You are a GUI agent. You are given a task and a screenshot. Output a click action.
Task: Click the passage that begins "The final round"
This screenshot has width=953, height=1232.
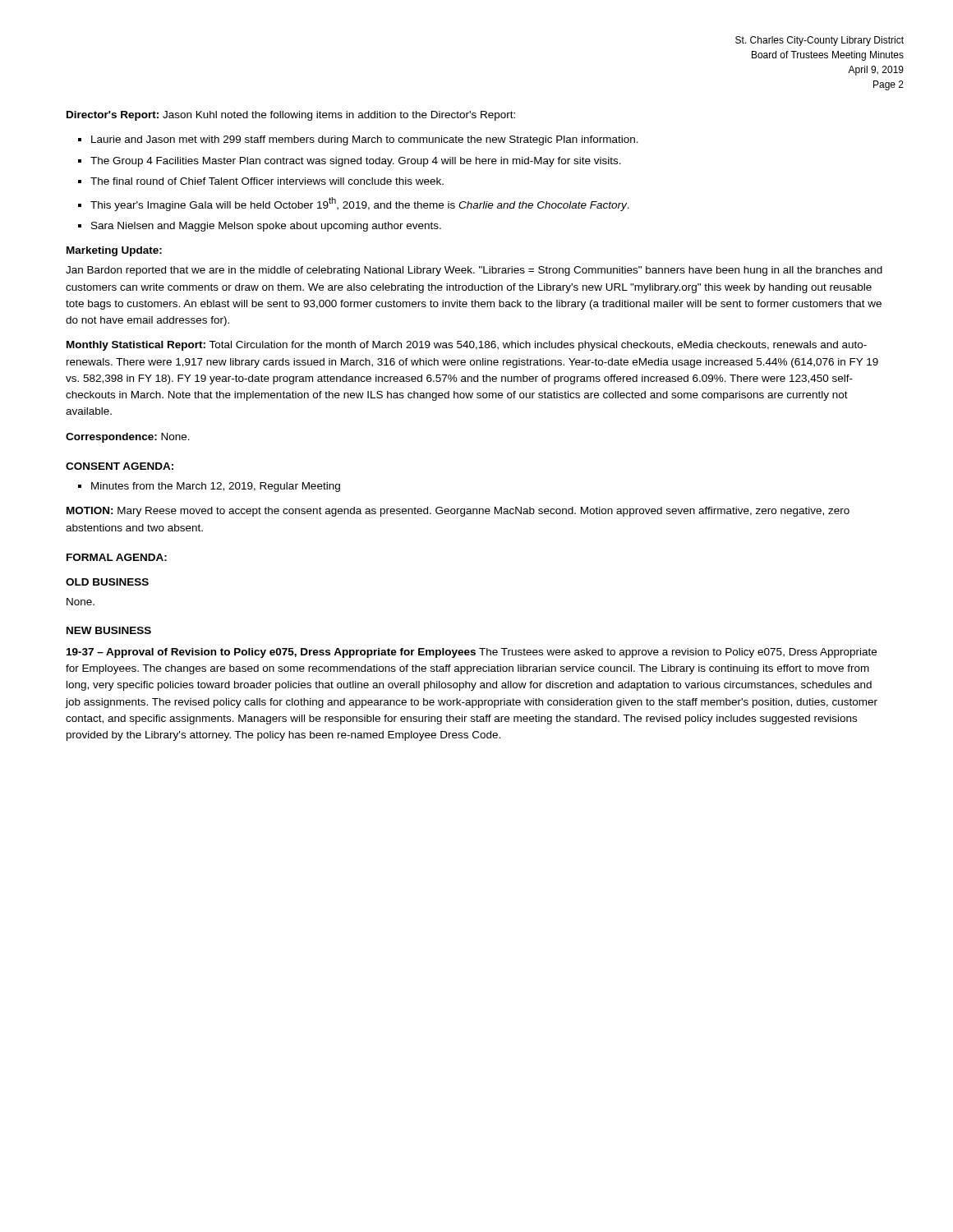[267, 181]
